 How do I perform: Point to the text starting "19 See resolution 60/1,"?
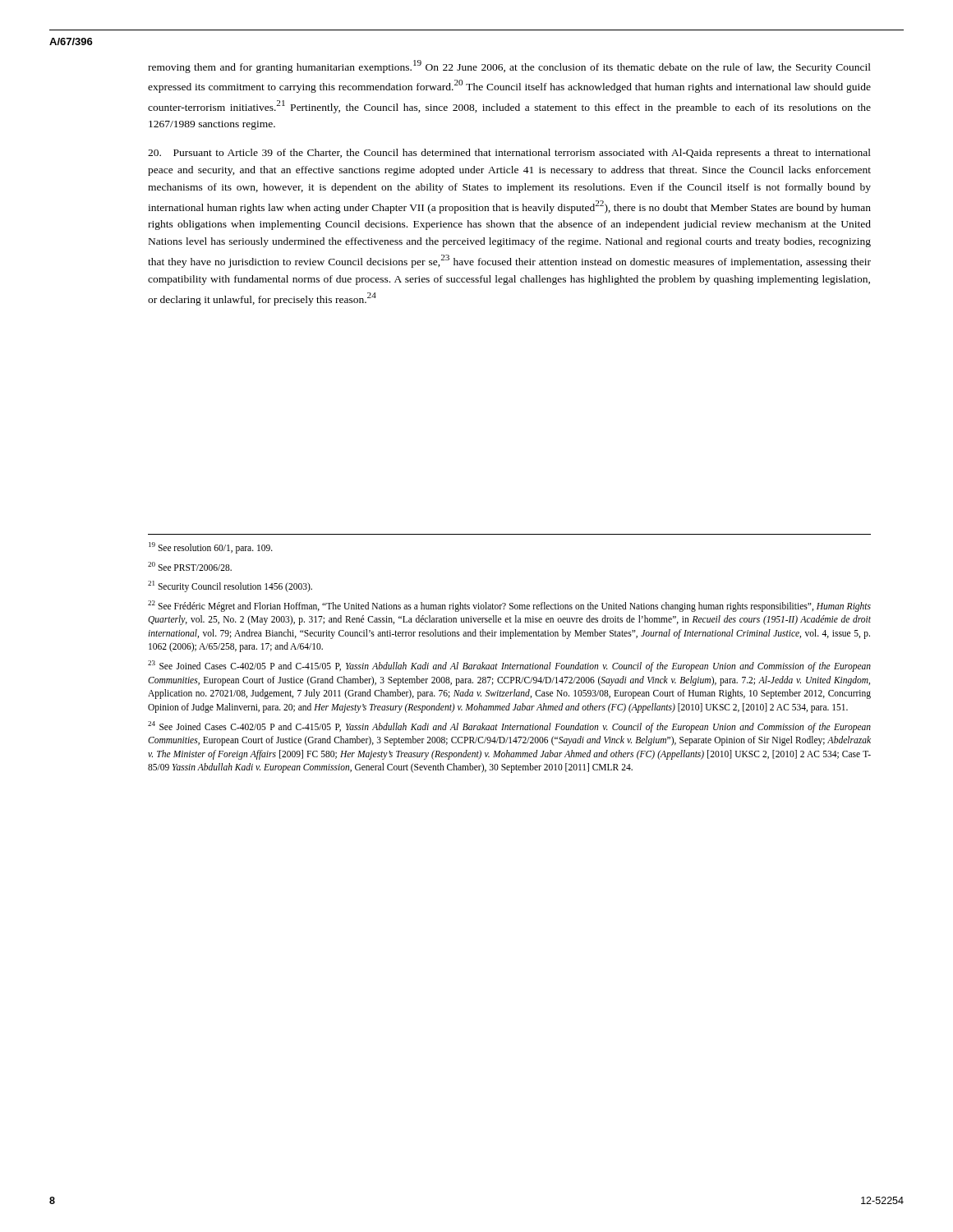tap(210, 547)
